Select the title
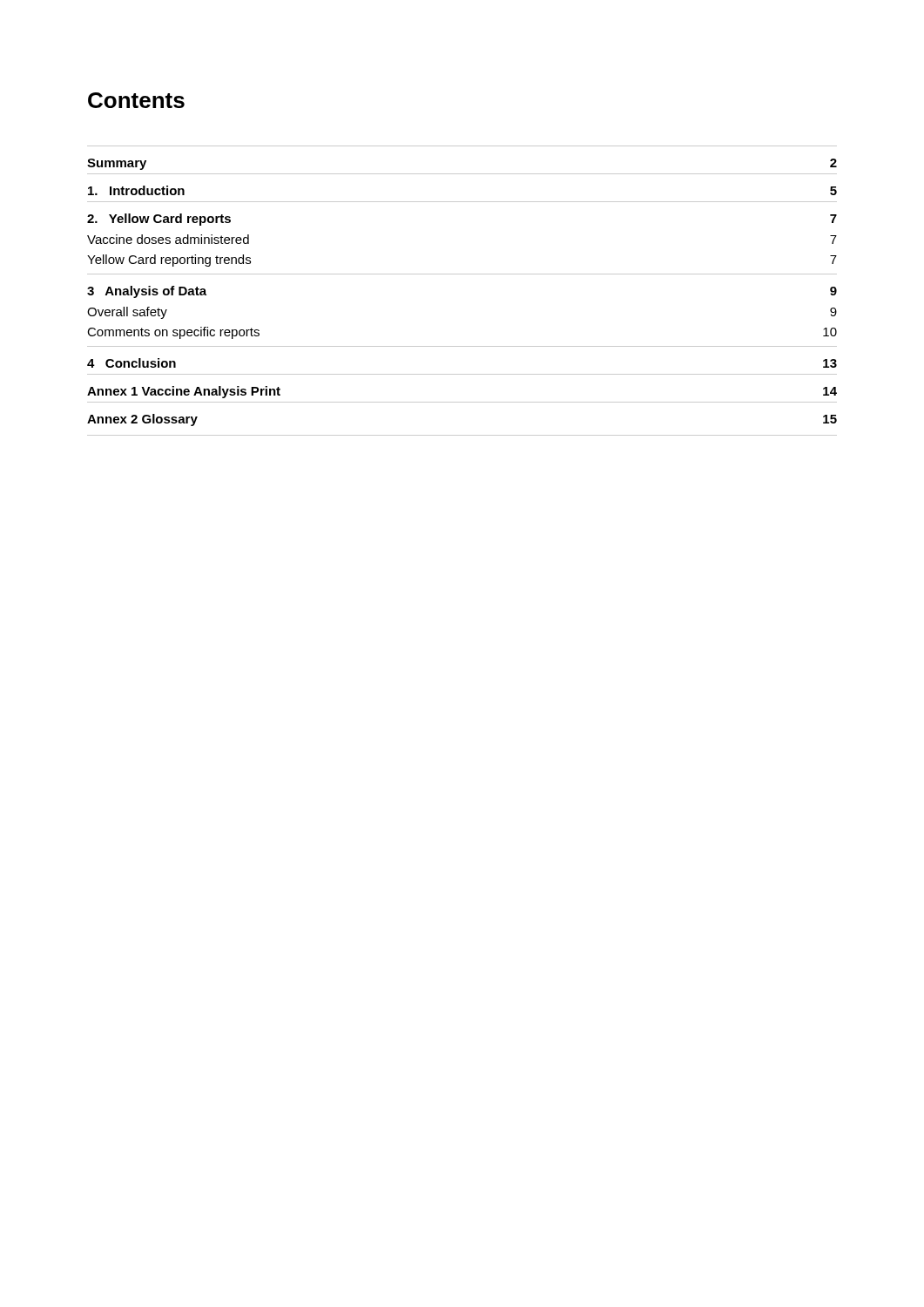The image size is (924, 1307). (x=136, y=100)
